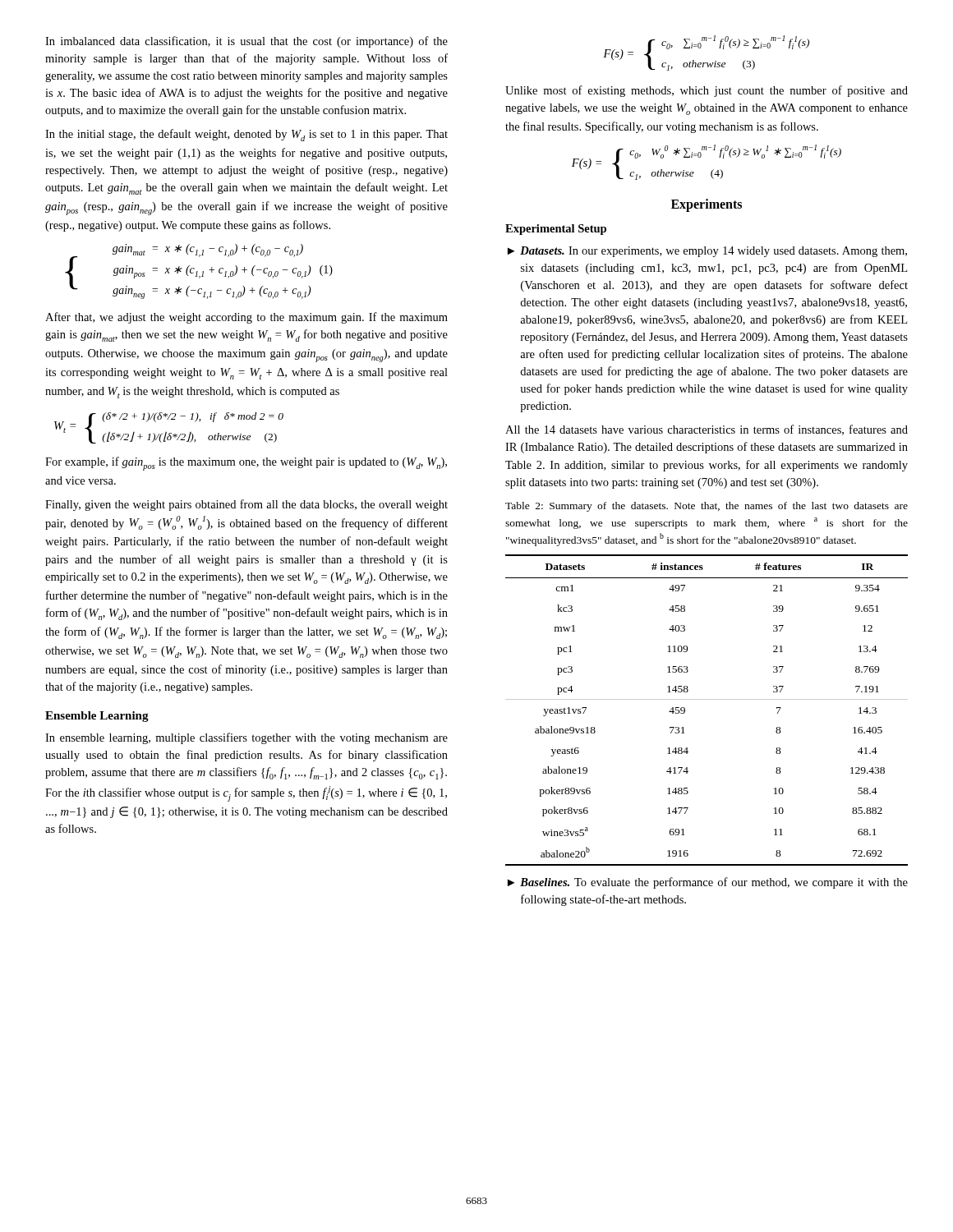Select the list item that reads "► Baselines. To evaluate"
This screenshot has width=953, height=1232.
coord(707,891)
